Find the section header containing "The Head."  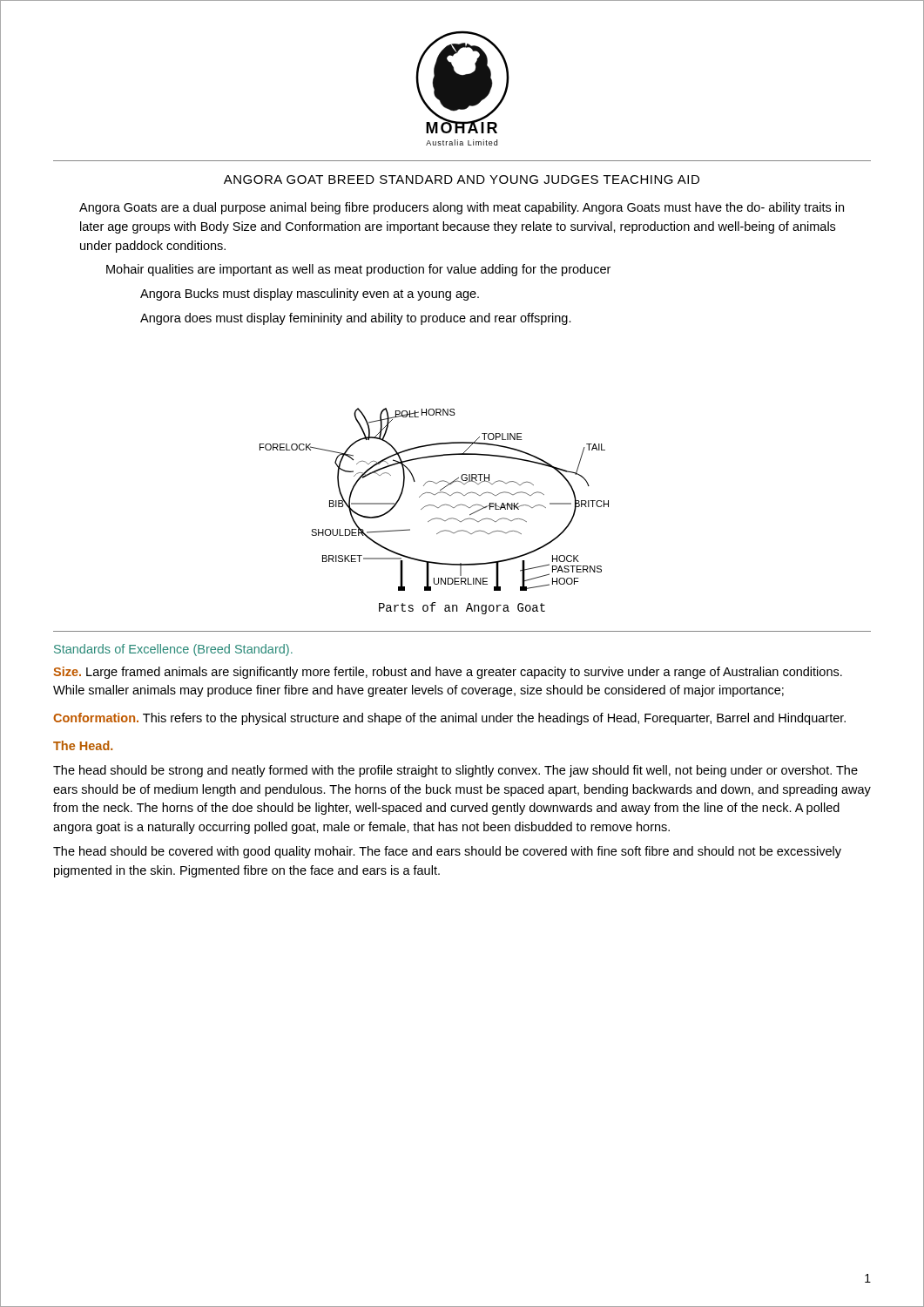coord(83,746)
